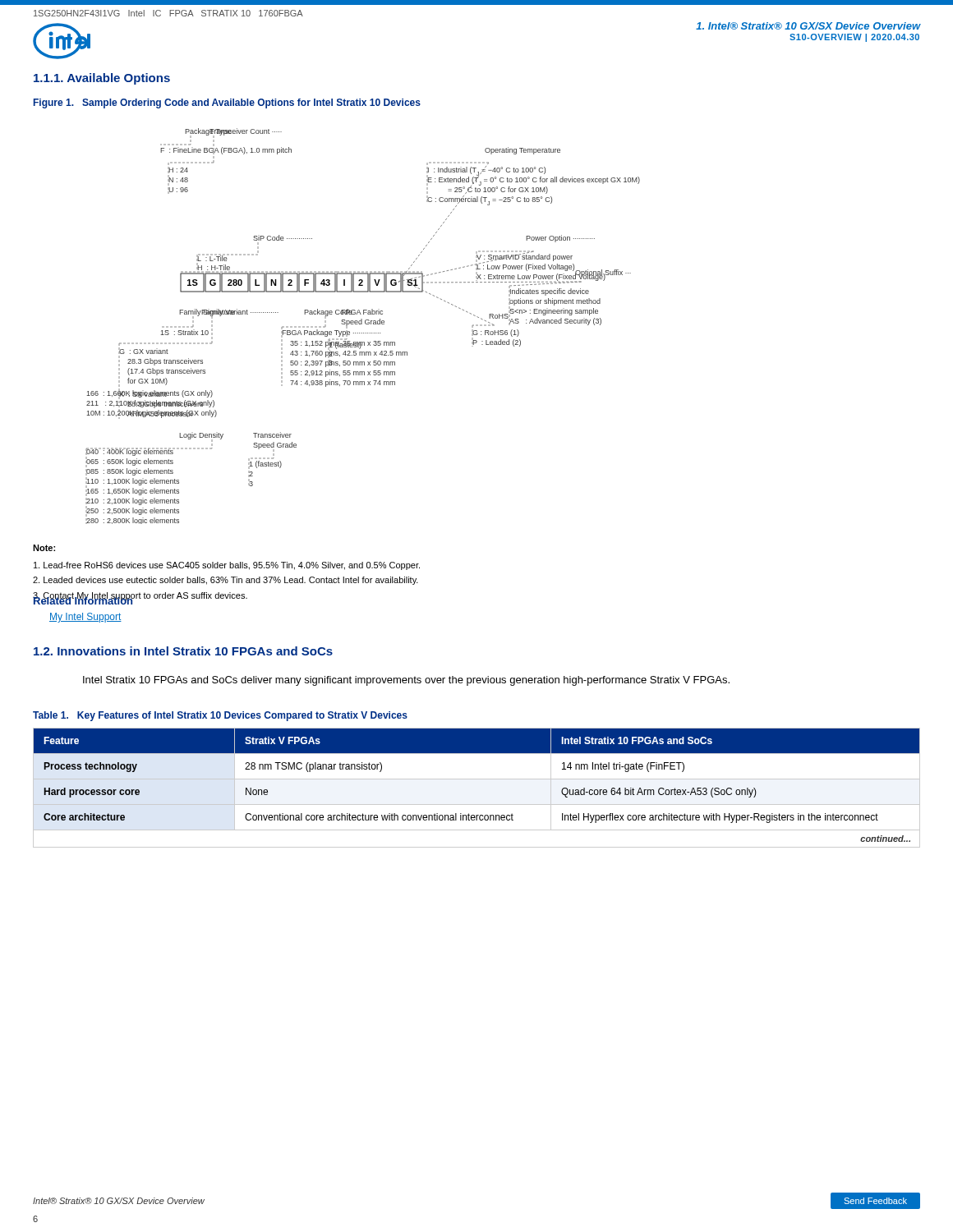This screenshot has width=953, height=1232.
Task: Locate the block of text that opens with "Note: 1. Lead-free"
Action: 246,572
